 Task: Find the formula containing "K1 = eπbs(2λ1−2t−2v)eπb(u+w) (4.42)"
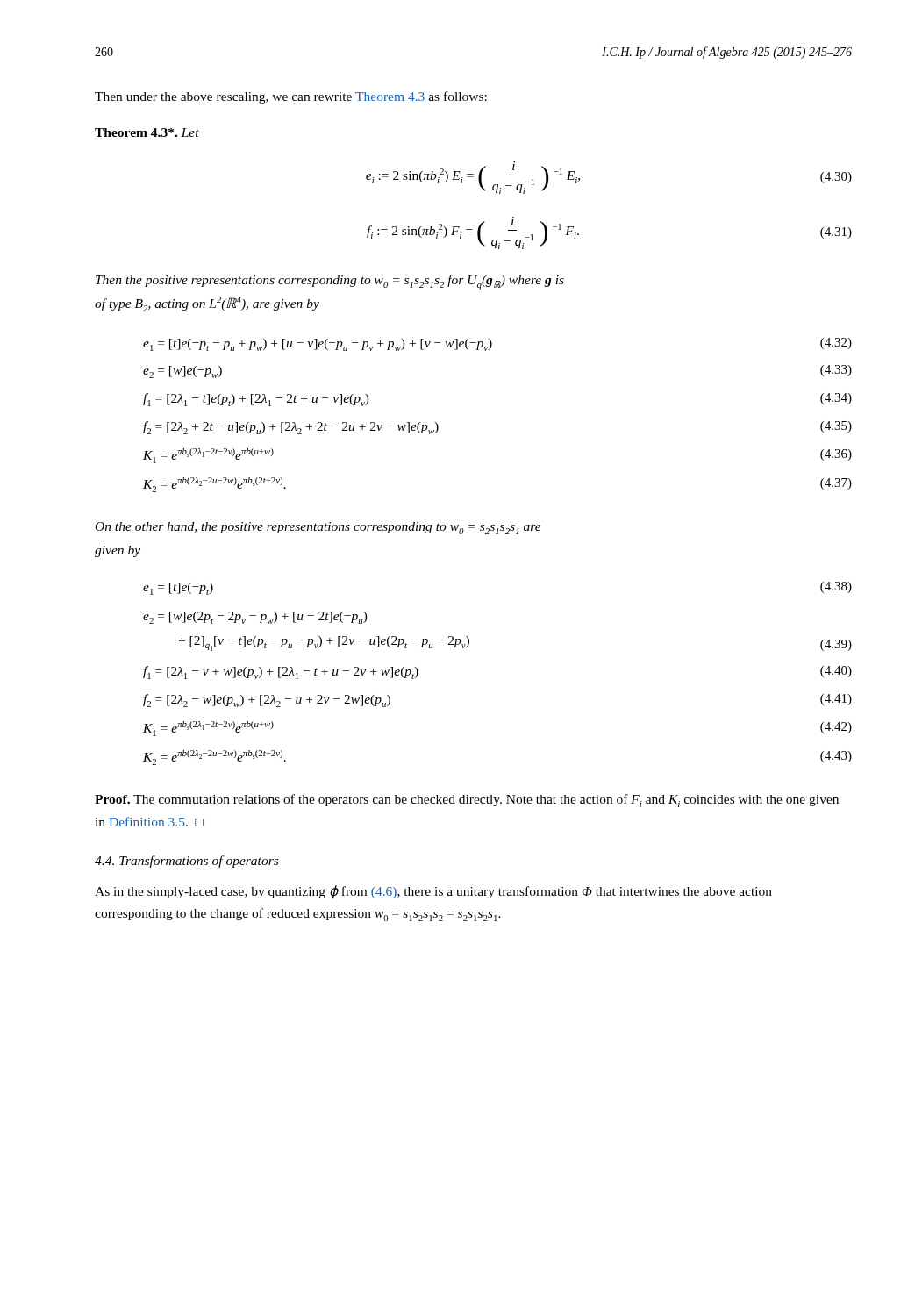(x=214, y=727)
